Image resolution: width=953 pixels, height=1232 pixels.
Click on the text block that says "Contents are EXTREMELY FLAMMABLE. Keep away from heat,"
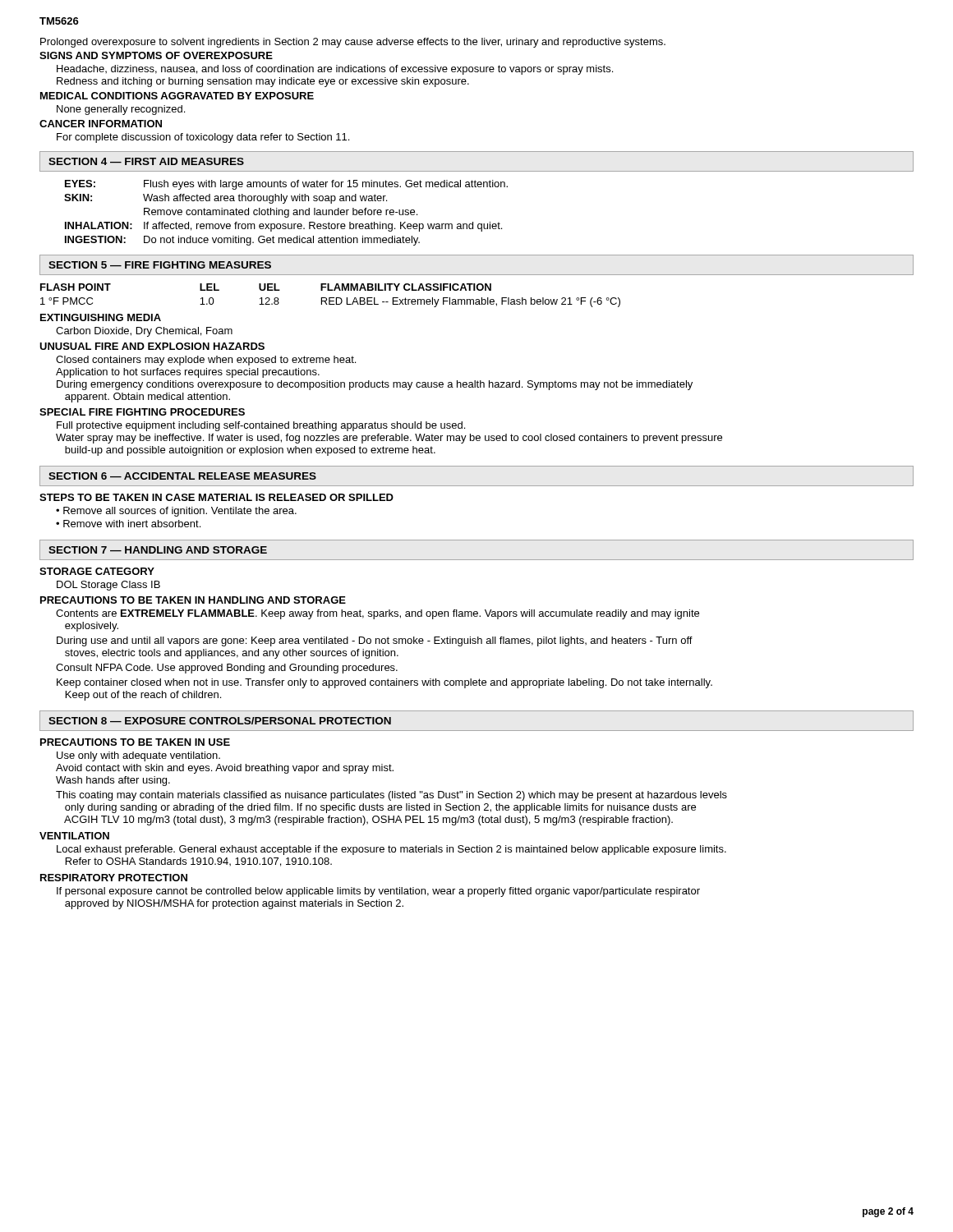click(x=378, y=619)
